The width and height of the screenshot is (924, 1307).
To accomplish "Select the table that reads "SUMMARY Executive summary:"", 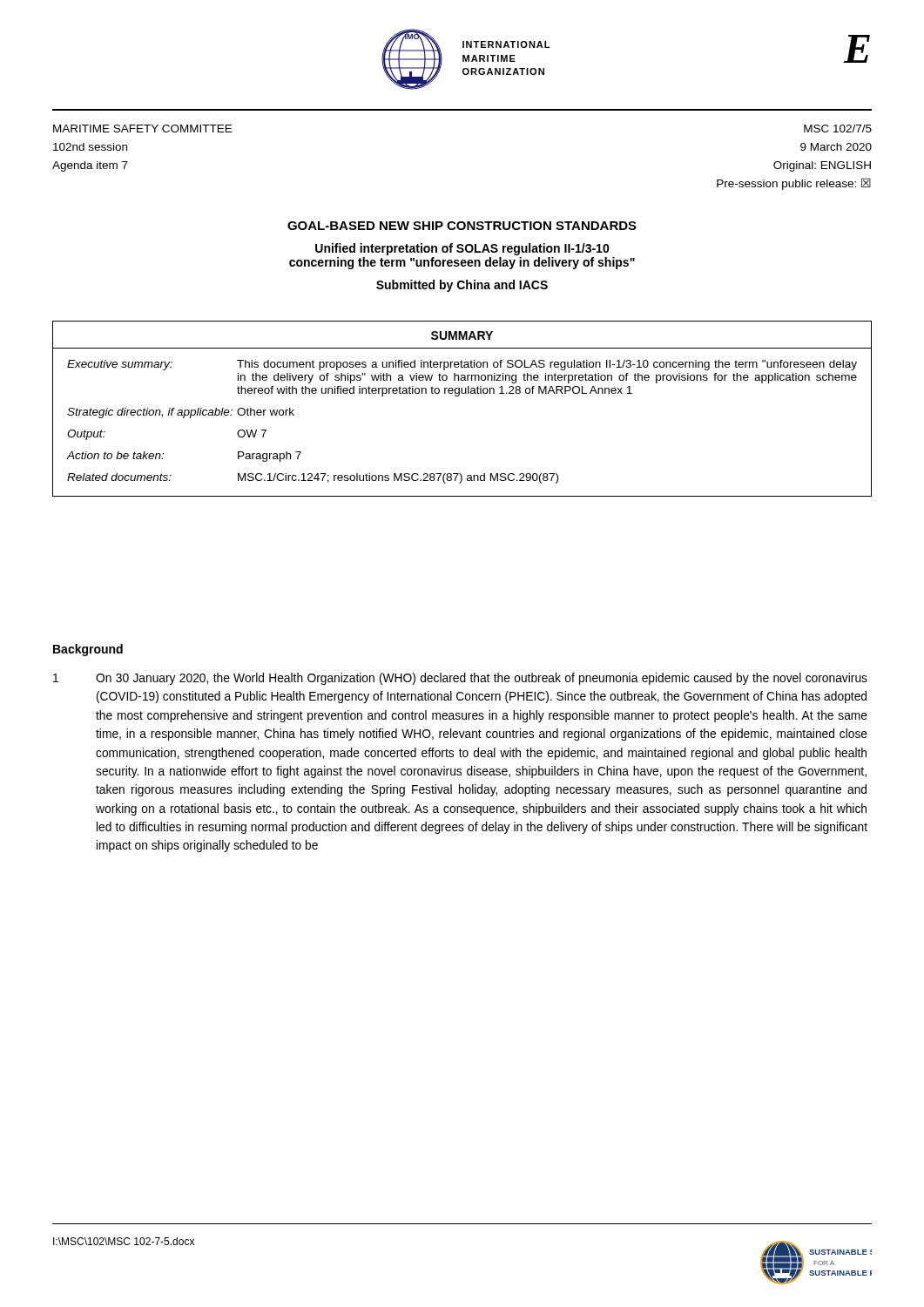I will 462,409.
